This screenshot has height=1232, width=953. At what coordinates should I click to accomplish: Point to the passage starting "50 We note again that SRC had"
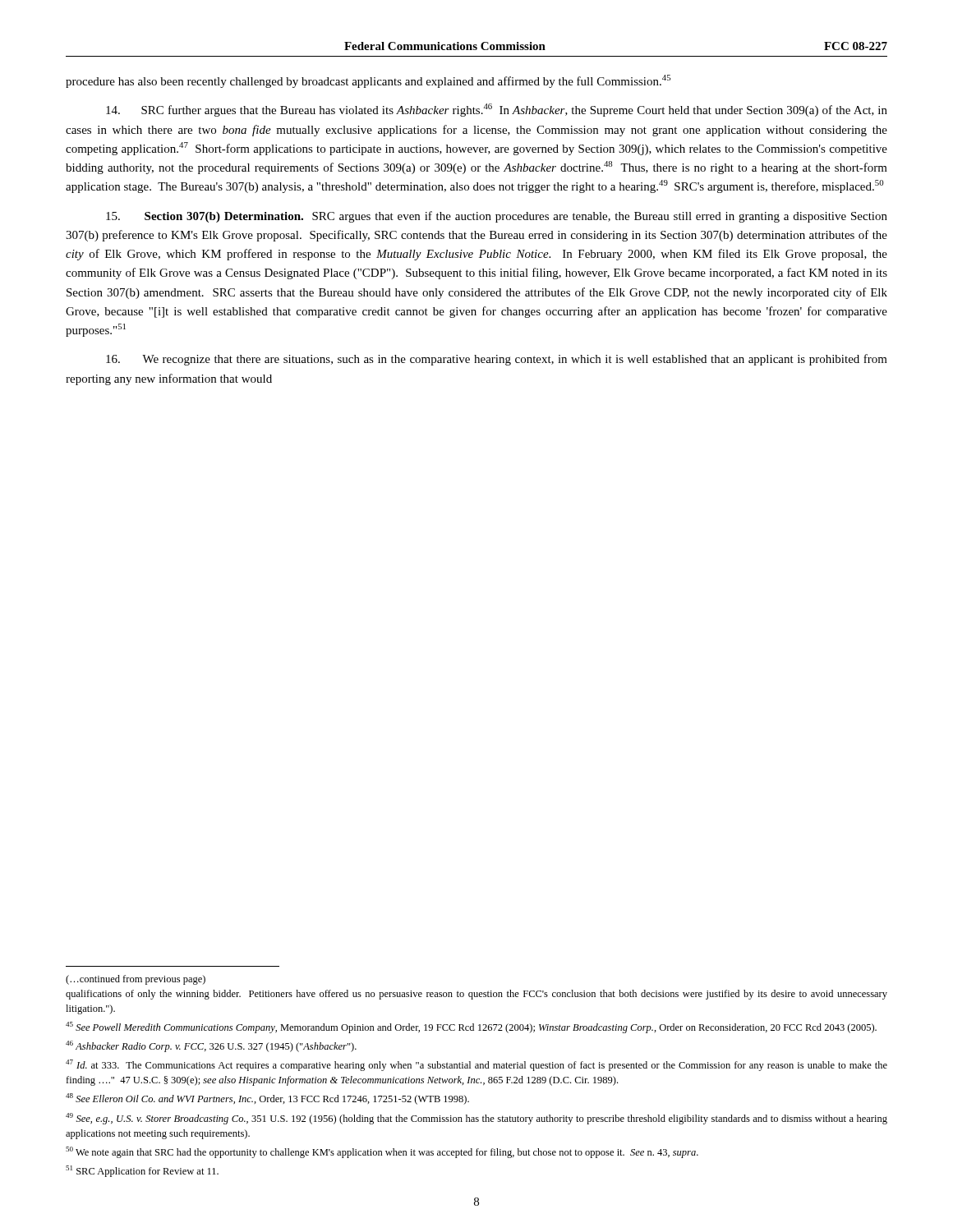[382, 1151]
